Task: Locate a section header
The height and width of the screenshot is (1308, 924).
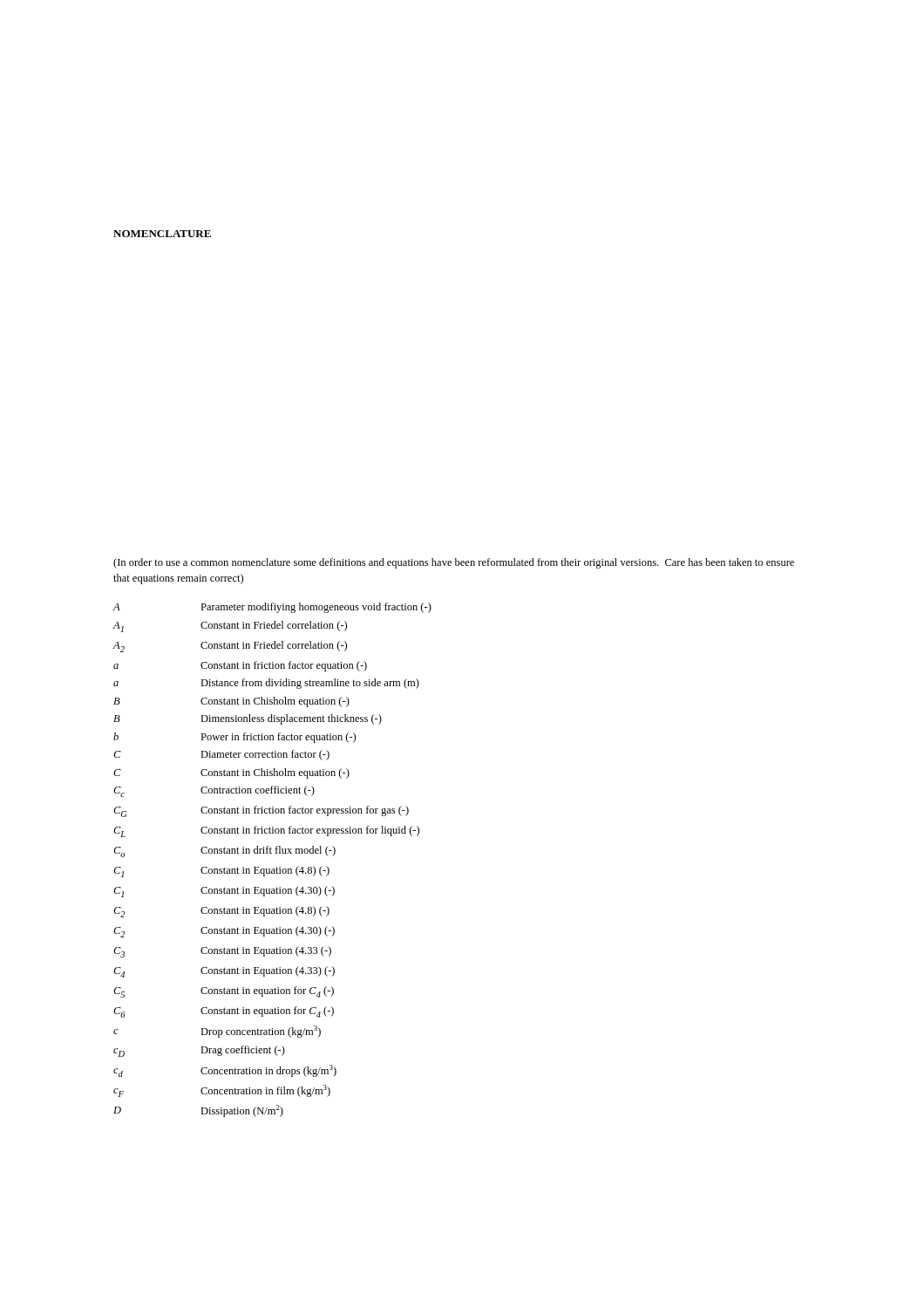Action: [162, 233]
